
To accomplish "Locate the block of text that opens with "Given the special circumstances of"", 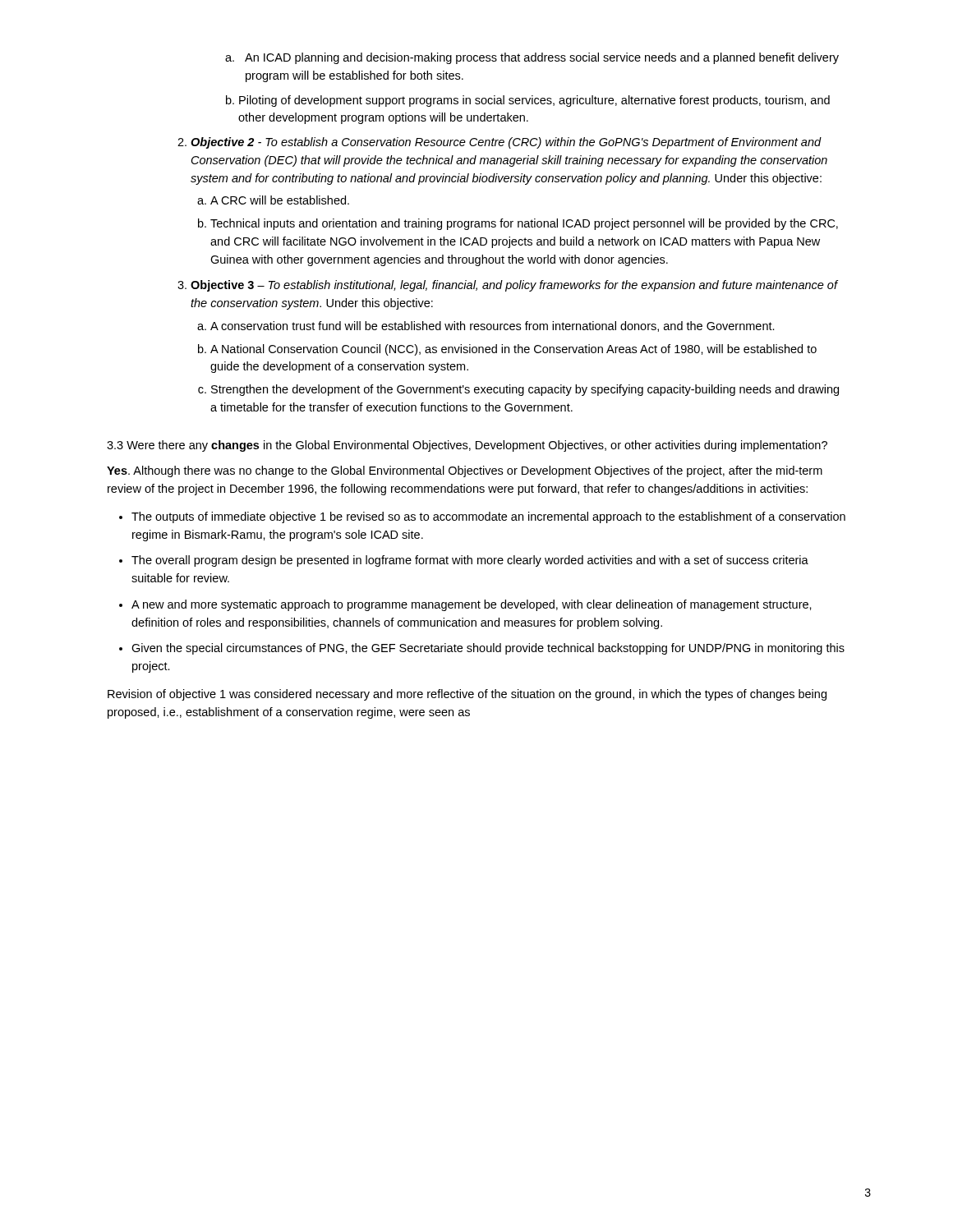I will coord(488,657).
